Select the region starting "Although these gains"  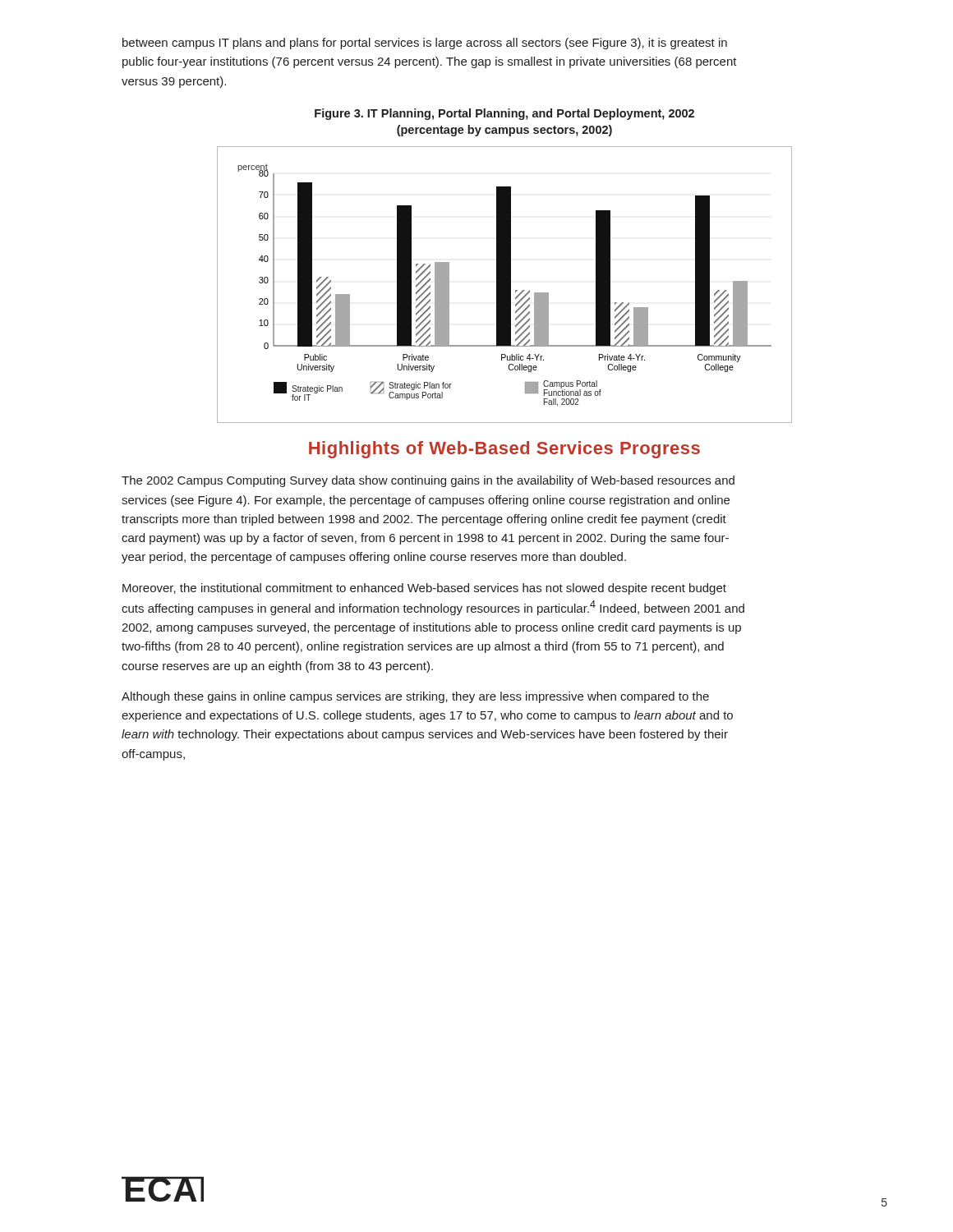427,725
